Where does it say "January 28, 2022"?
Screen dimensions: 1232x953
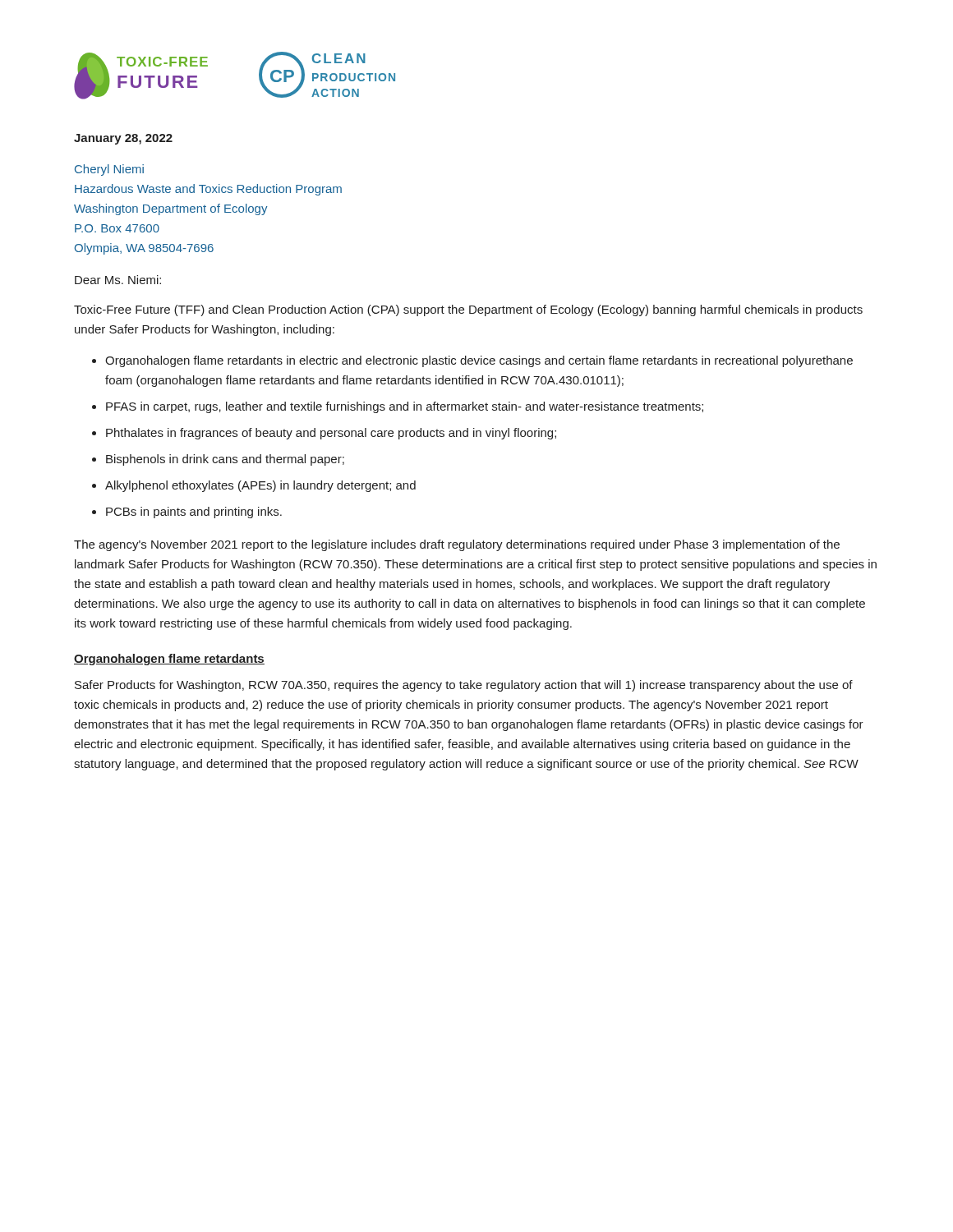coord(123,138)
